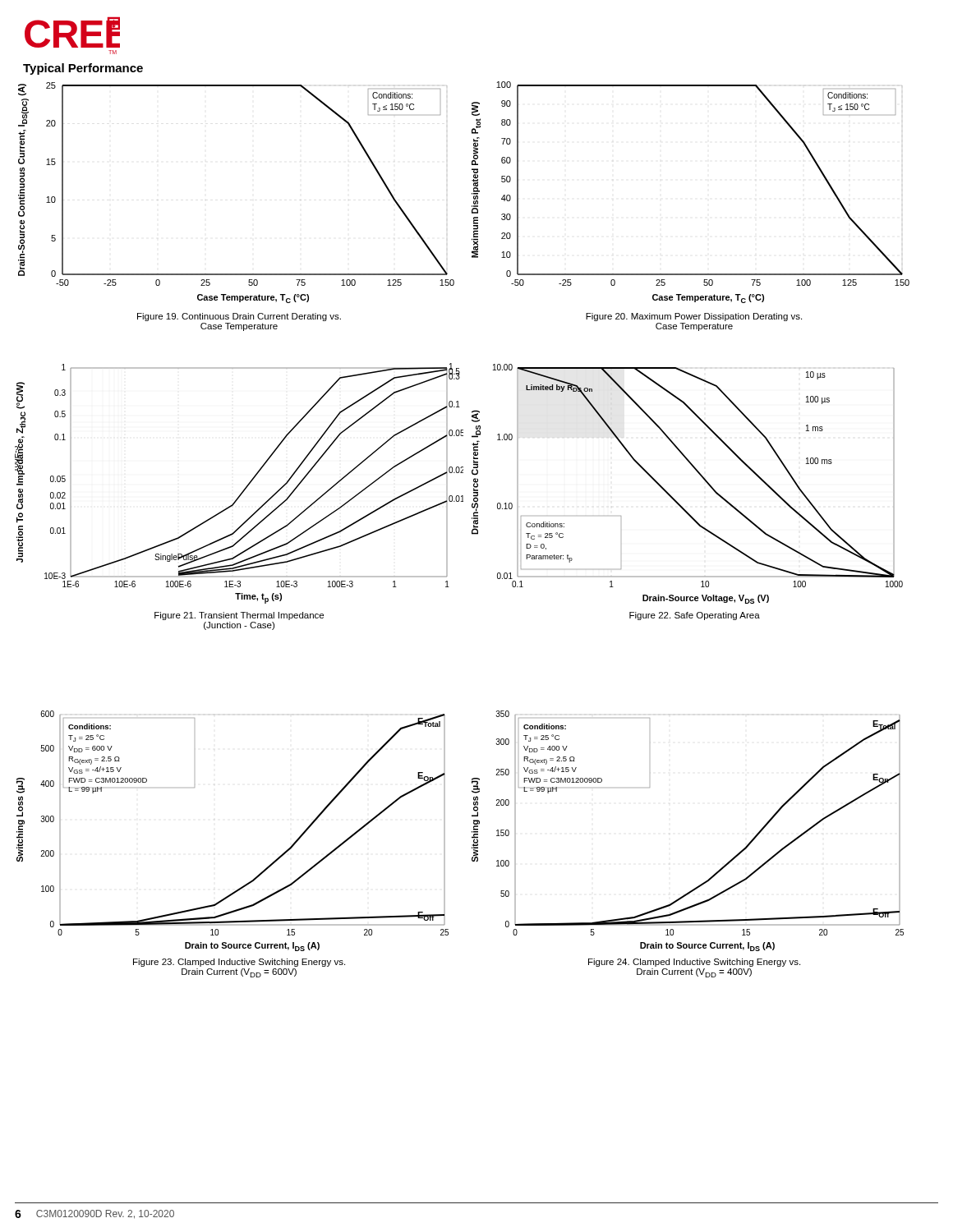Select the region starting "Figure 20. Maximum"
The width and height of the screenshot is (953, 1232).
[x=694, y=321]
